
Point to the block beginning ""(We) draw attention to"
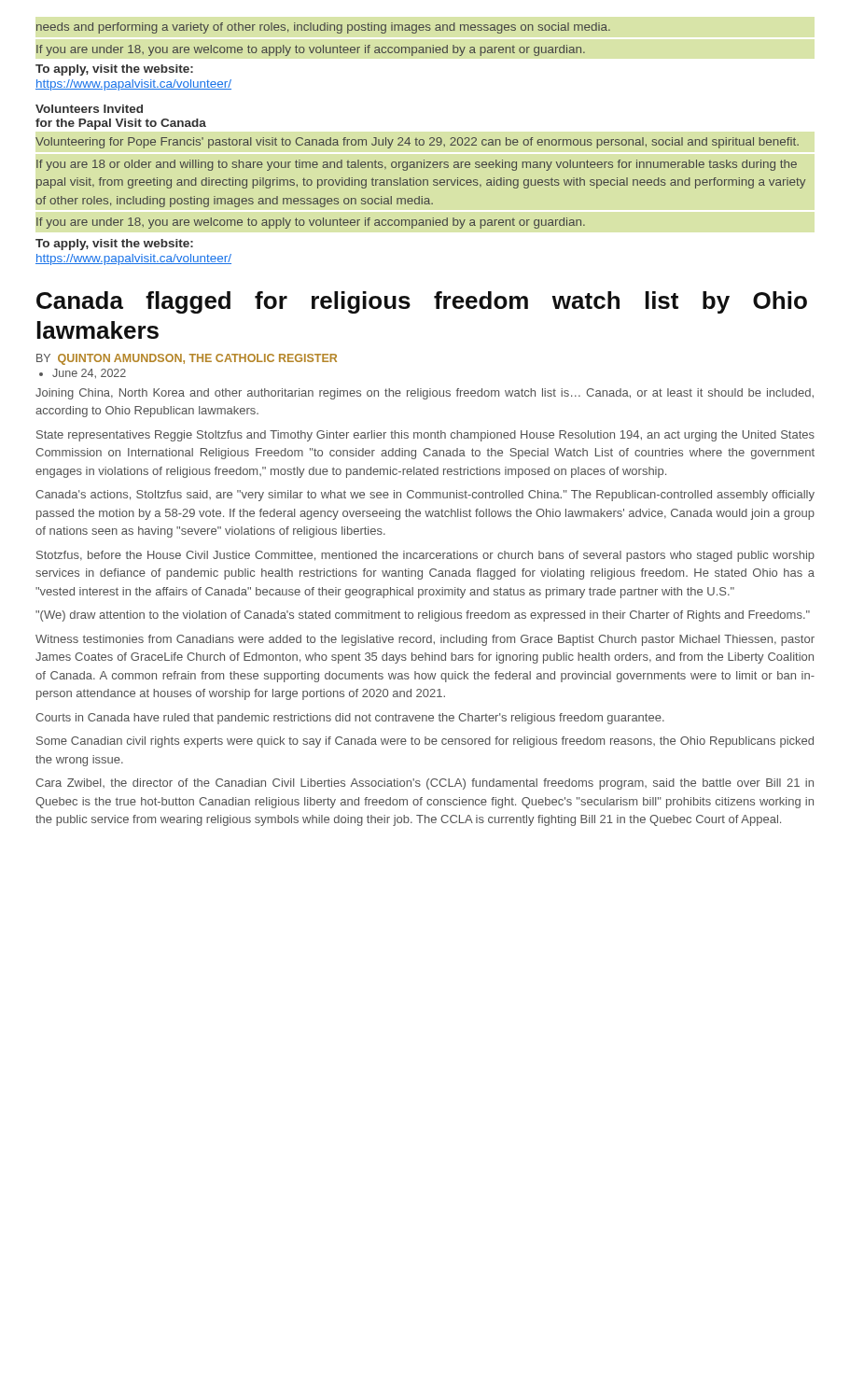coord(423,615)
